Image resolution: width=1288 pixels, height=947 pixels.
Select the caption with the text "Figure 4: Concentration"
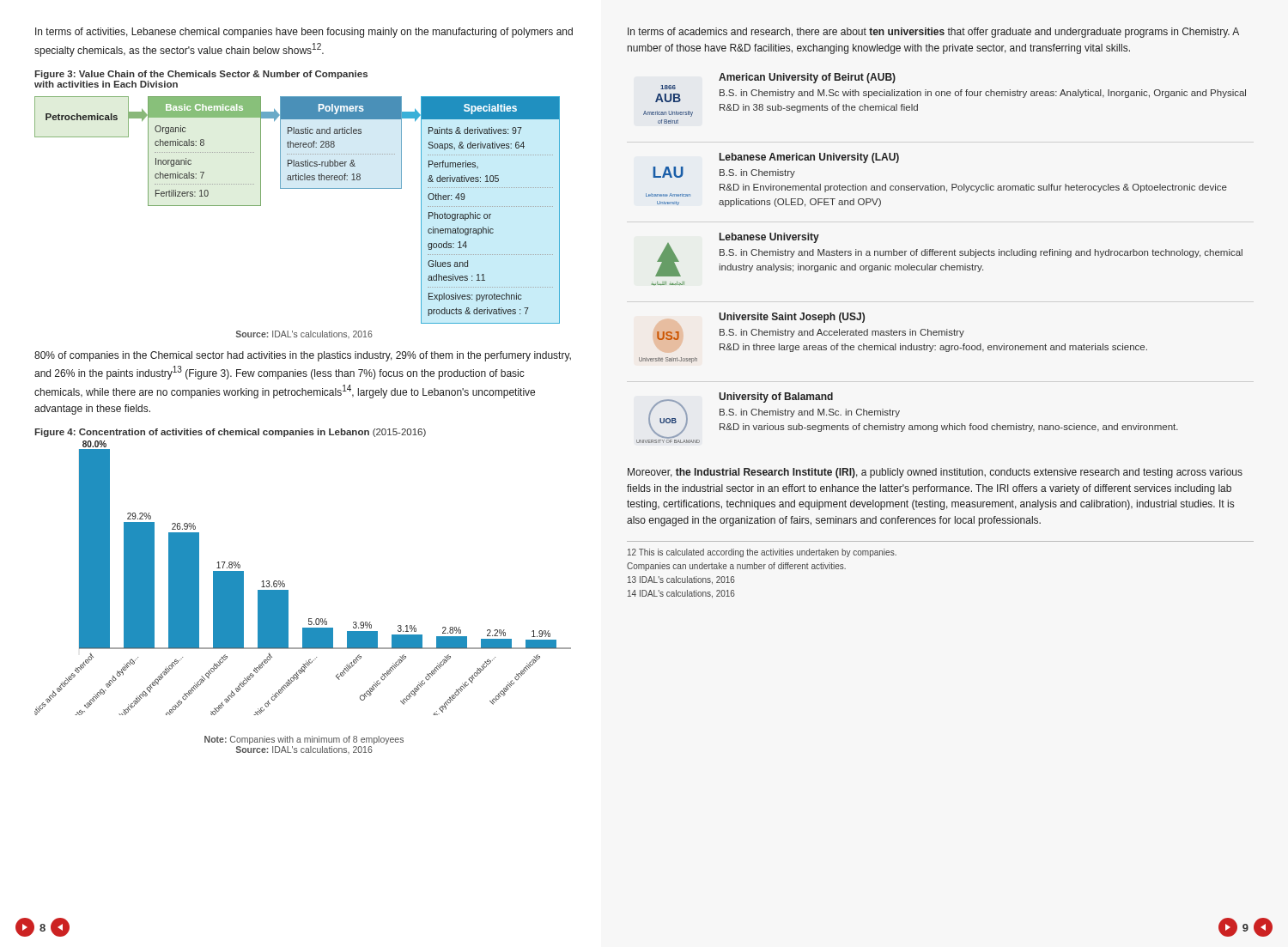click(x=230, y=432)
